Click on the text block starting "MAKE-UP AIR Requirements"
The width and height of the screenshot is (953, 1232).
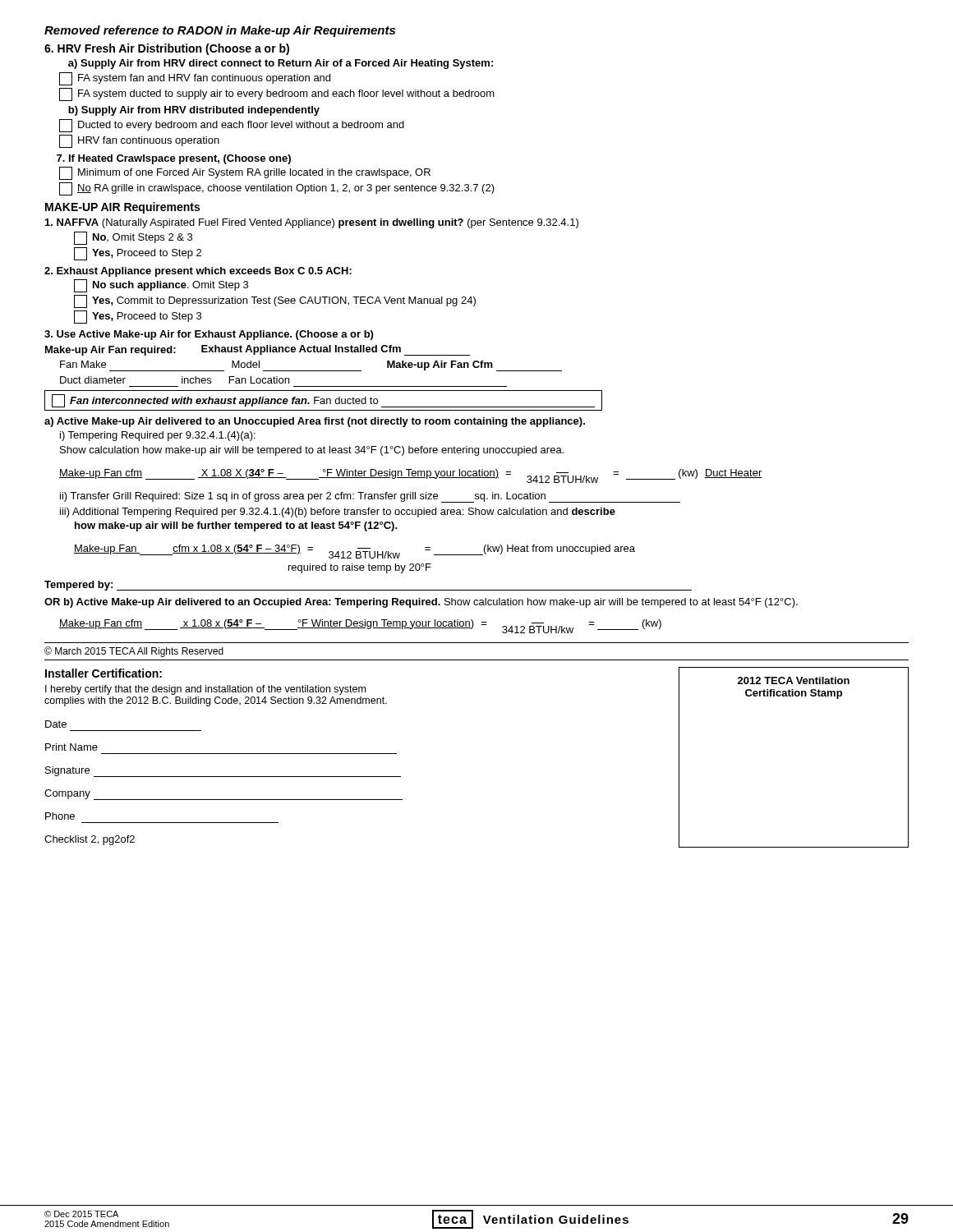122,207
